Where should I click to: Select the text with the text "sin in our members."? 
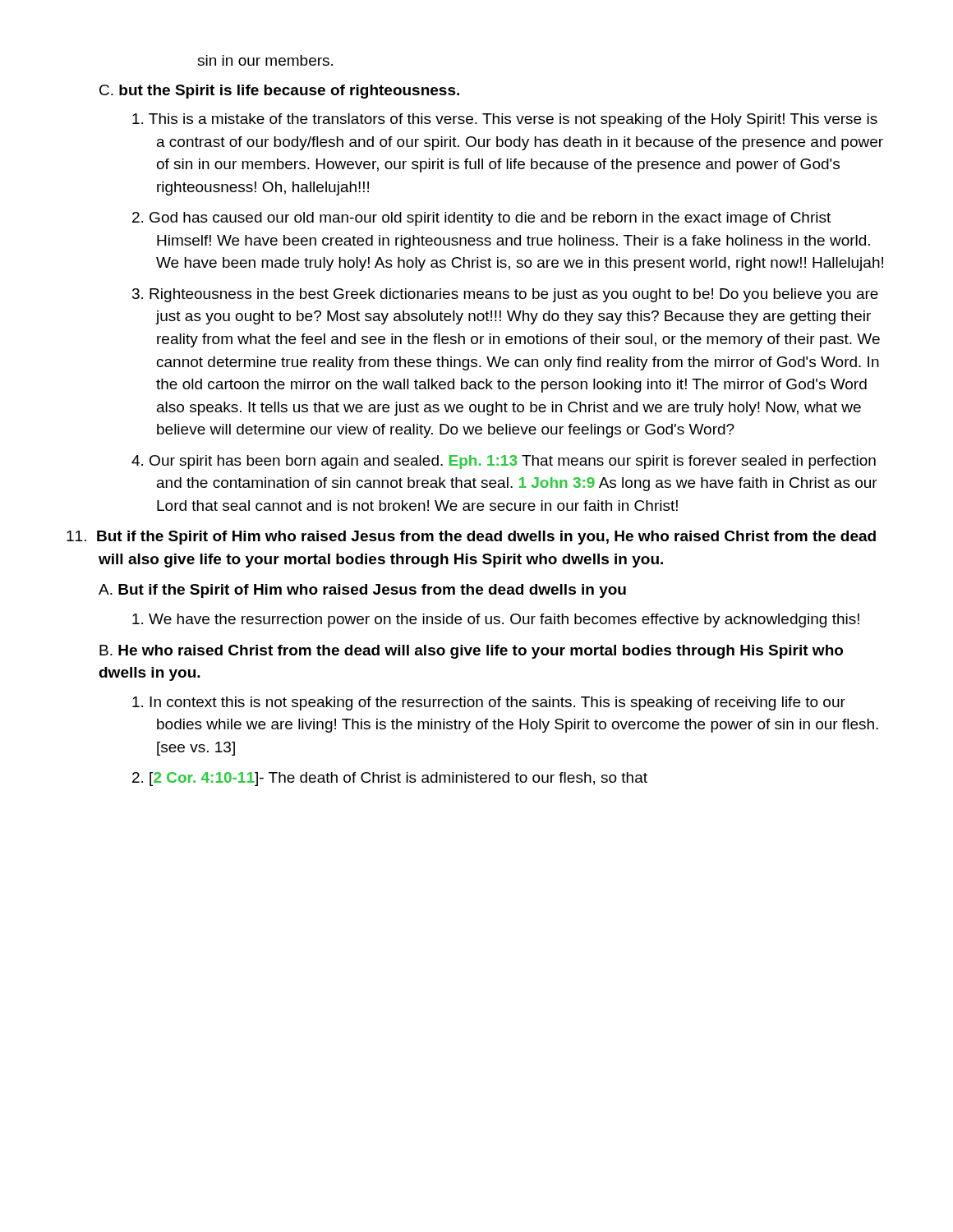pos(266,60)
